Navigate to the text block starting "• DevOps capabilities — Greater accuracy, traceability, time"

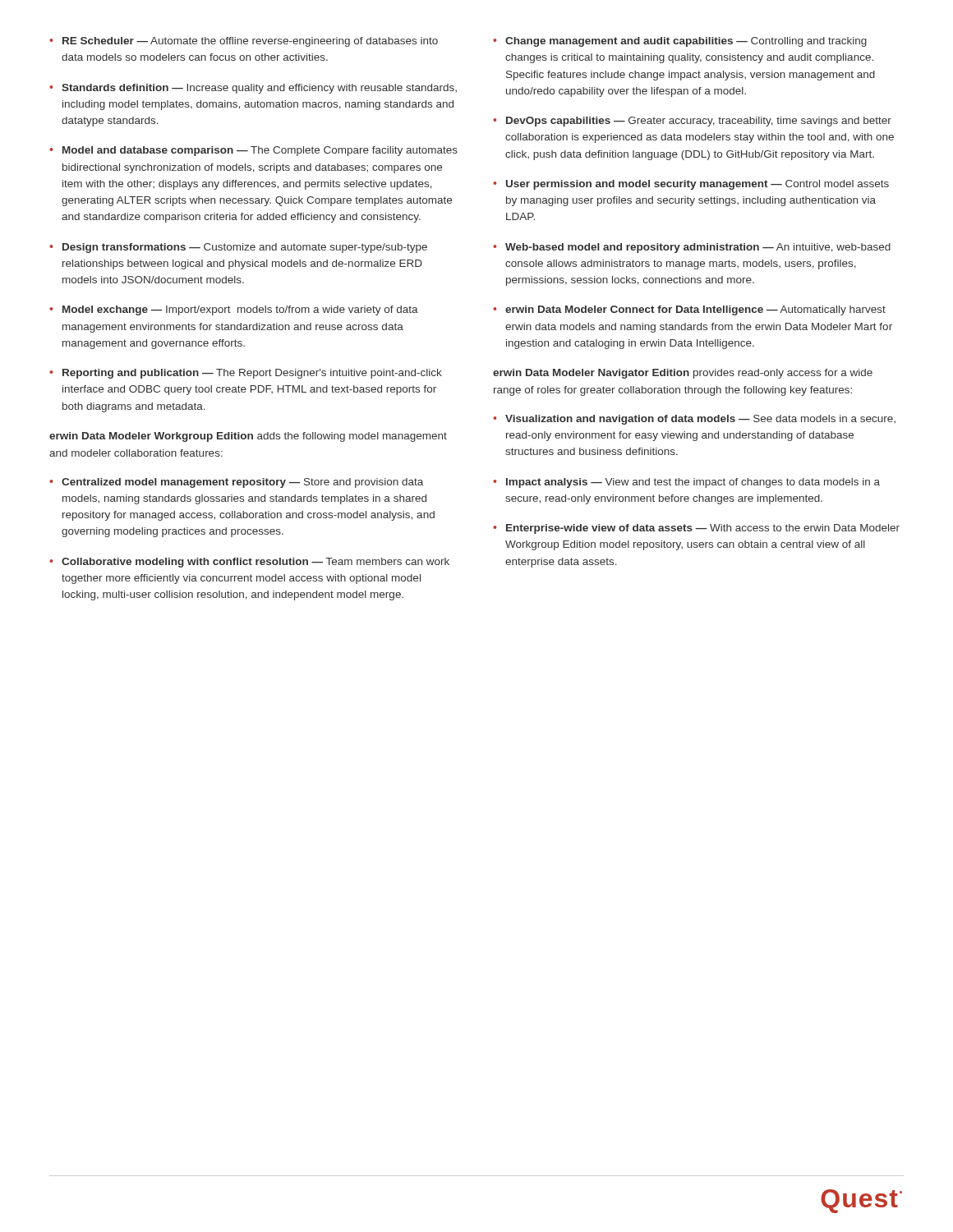(x=698, y=137)
